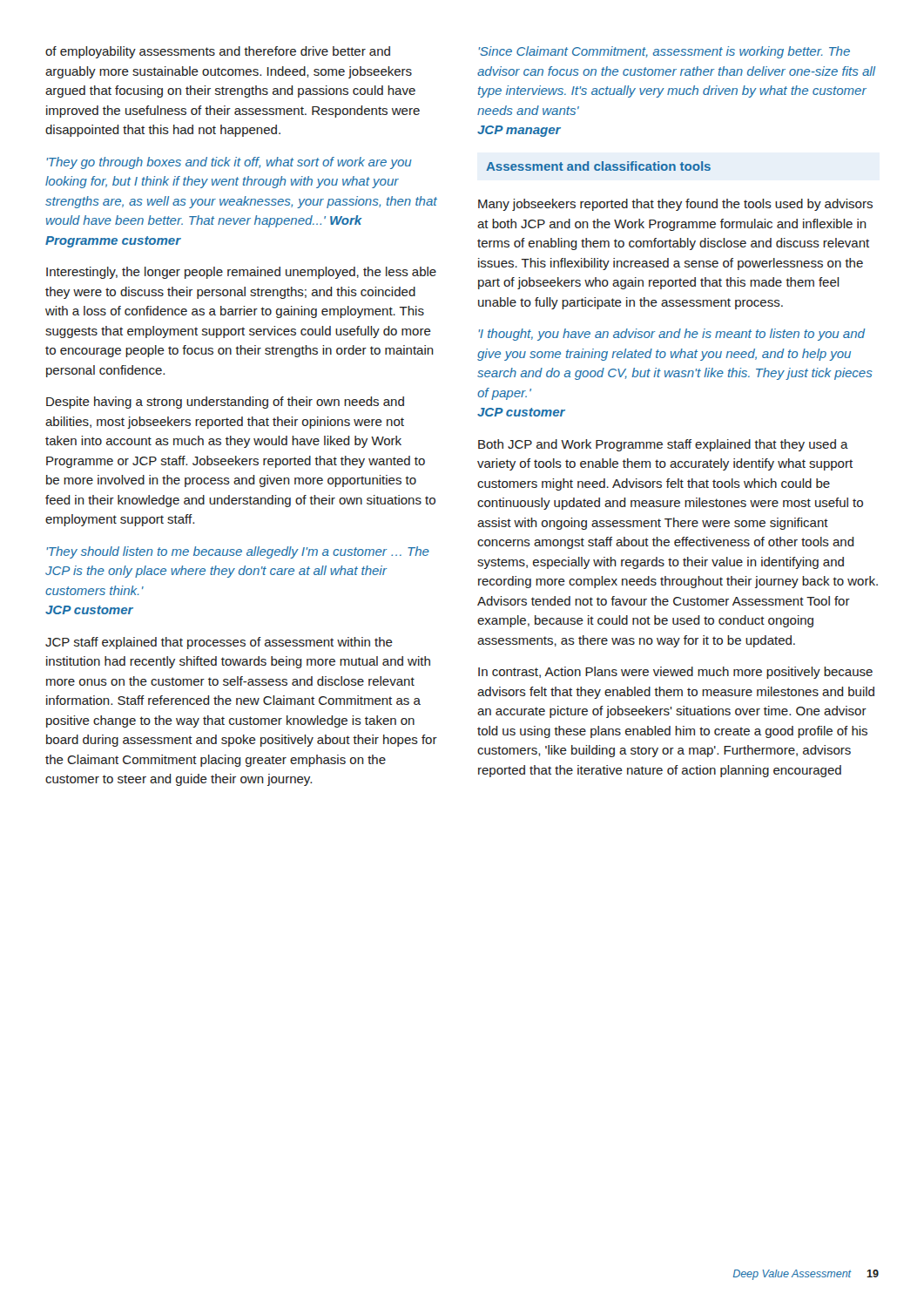Screen dimensions: 1307x924
Task: Locate the text block containing "'They should listen to"
Action: tap(241, 581)
